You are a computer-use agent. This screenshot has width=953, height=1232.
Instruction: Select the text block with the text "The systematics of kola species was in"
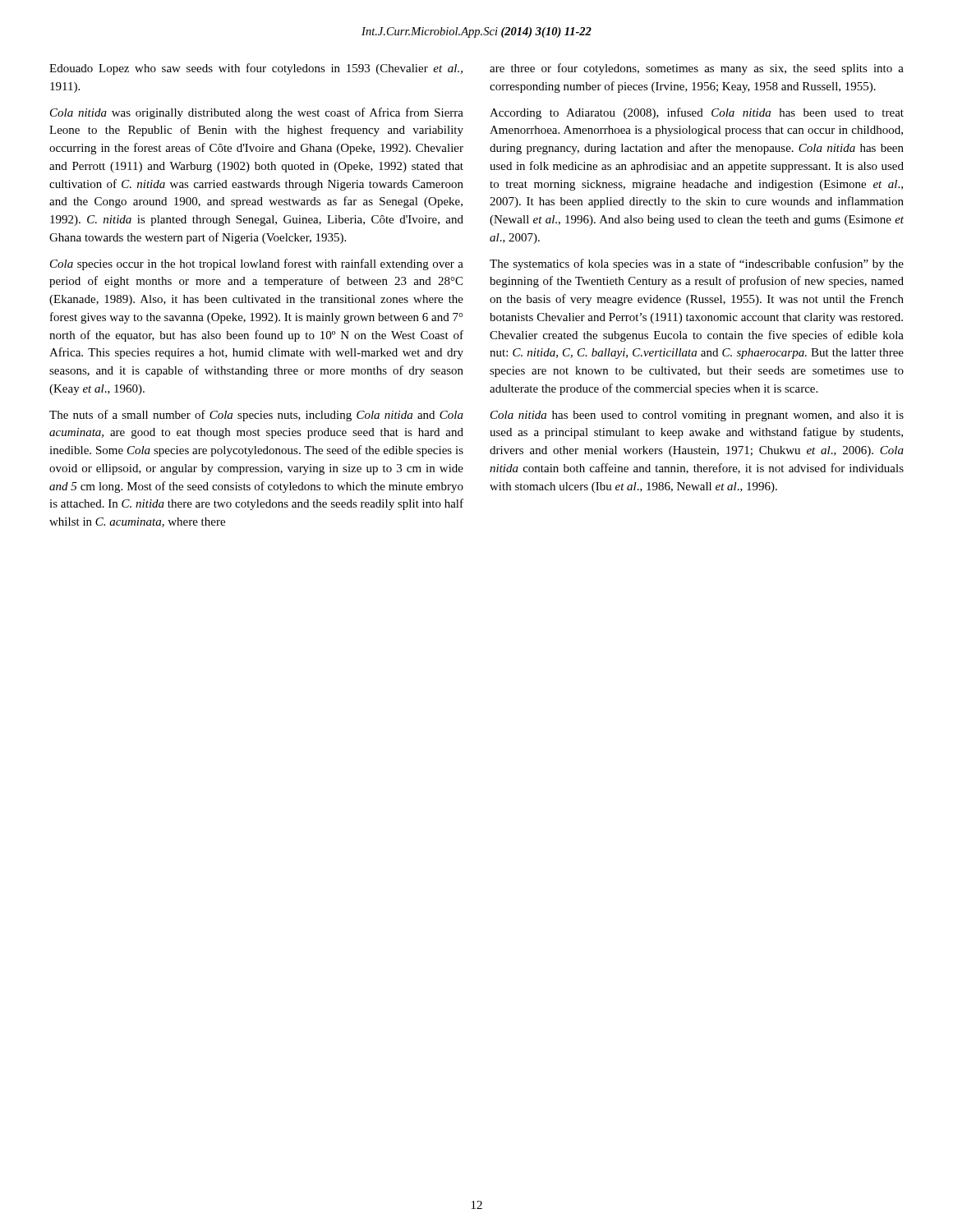click(697, 326)
